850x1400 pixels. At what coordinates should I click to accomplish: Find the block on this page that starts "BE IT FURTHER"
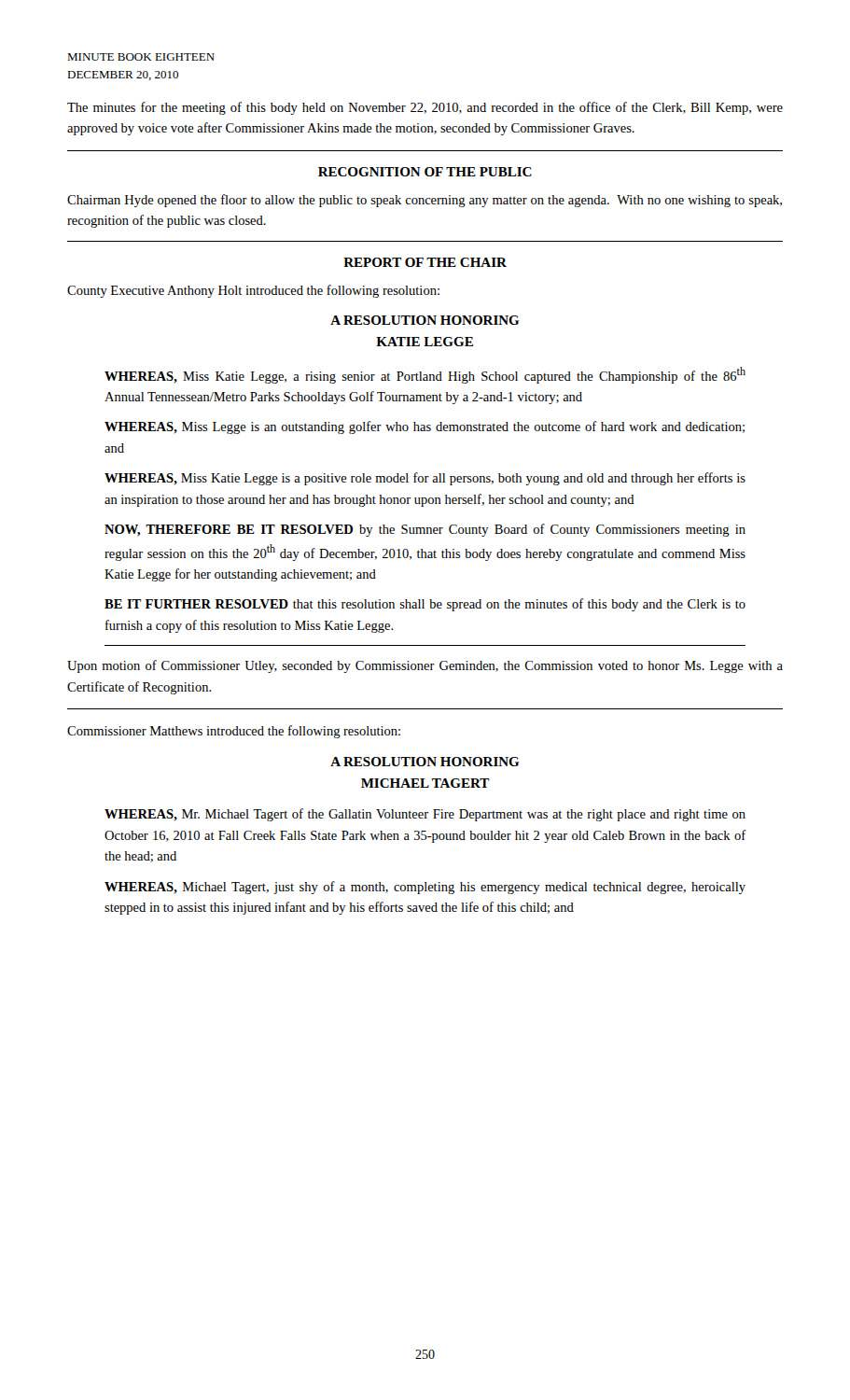pyautogui.click(x=425, y=615)
